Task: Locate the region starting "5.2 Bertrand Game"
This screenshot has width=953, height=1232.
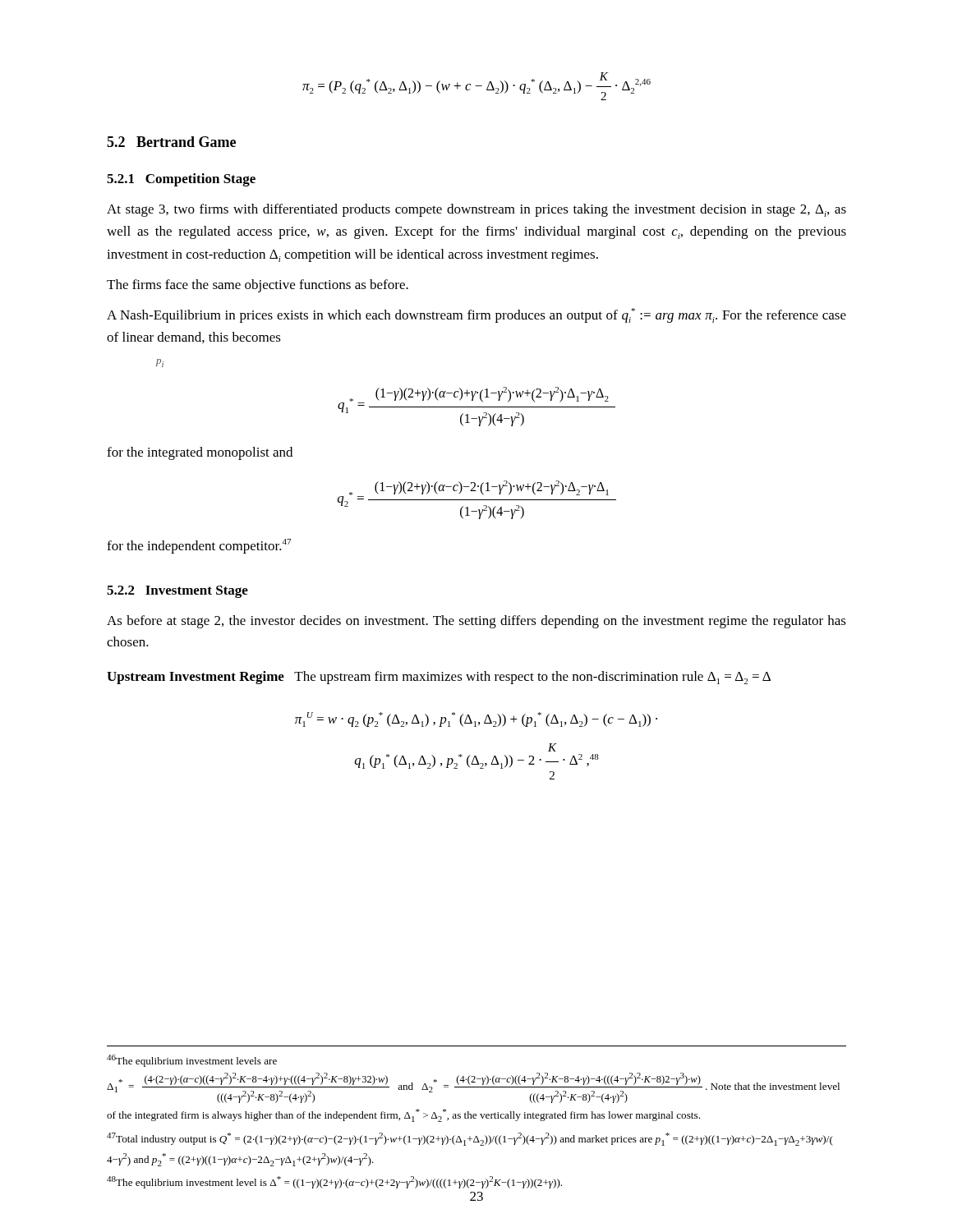Action: pyautogui.click(x=171, y=142)
